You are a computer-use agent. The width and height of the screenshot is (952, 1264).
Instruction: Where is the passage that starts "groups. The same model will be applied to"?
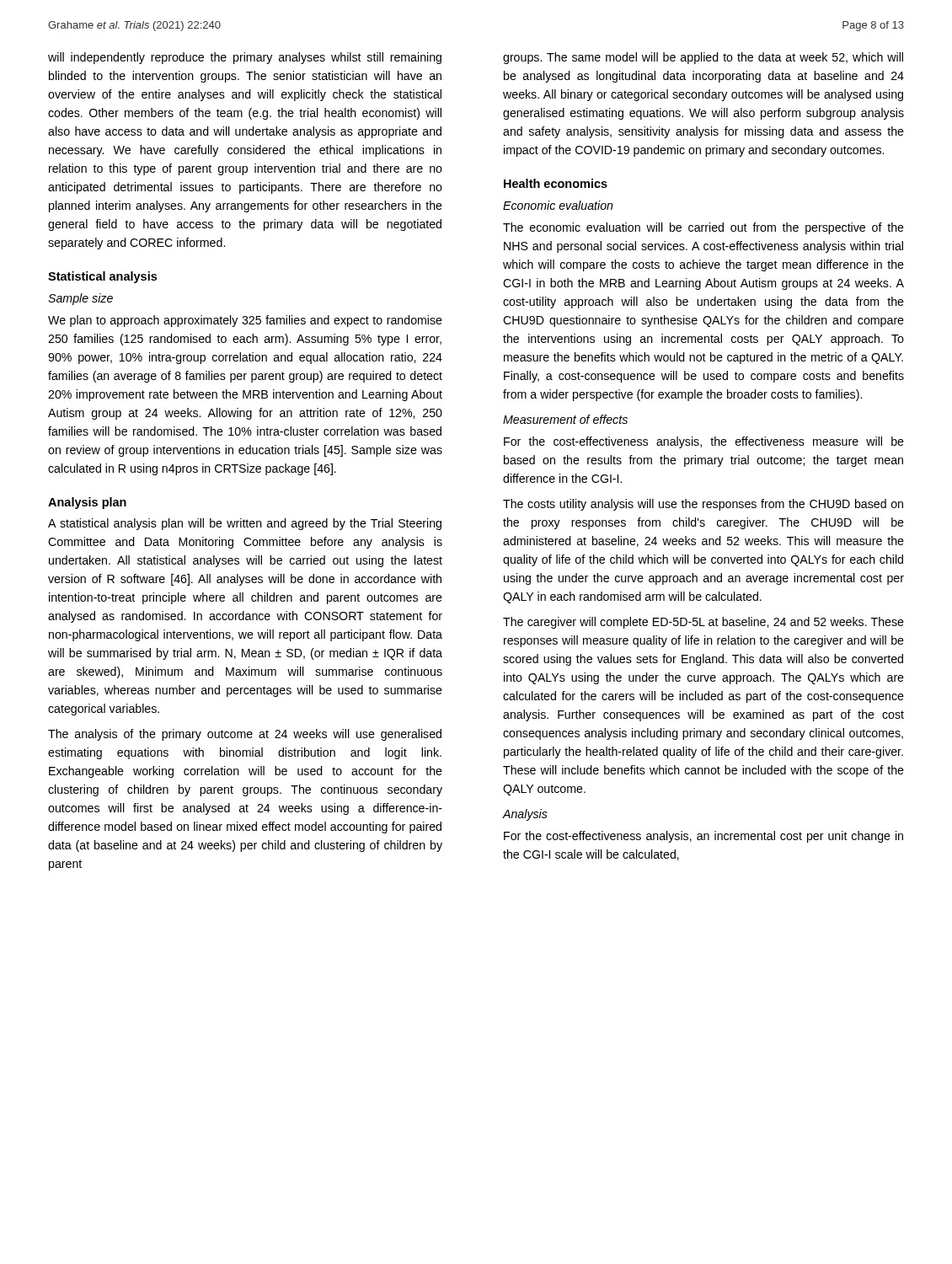703,104
